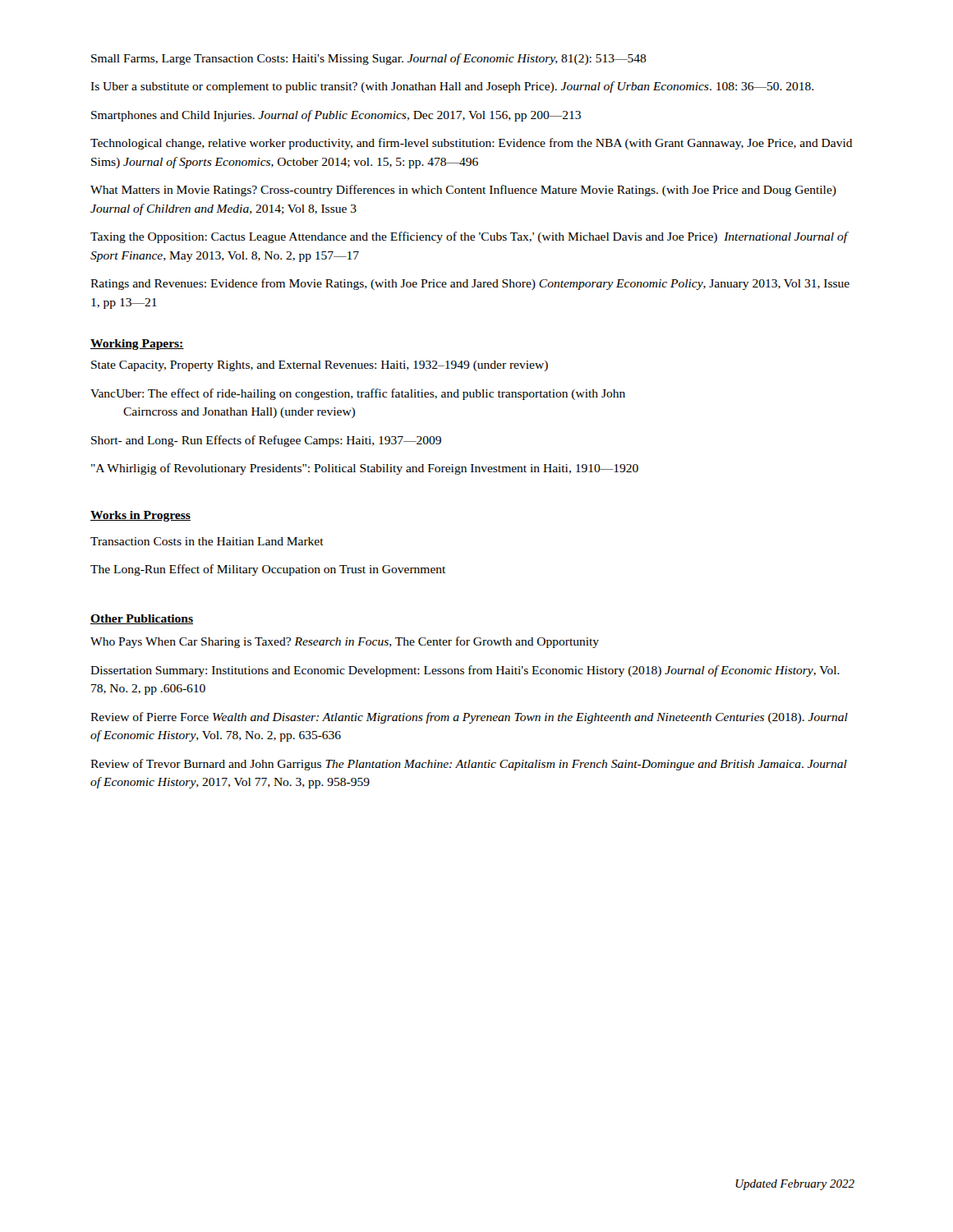Select the passage starting "Small Farms, Large"
This screenshot has width=953, height=1232.
click(368, 58)
